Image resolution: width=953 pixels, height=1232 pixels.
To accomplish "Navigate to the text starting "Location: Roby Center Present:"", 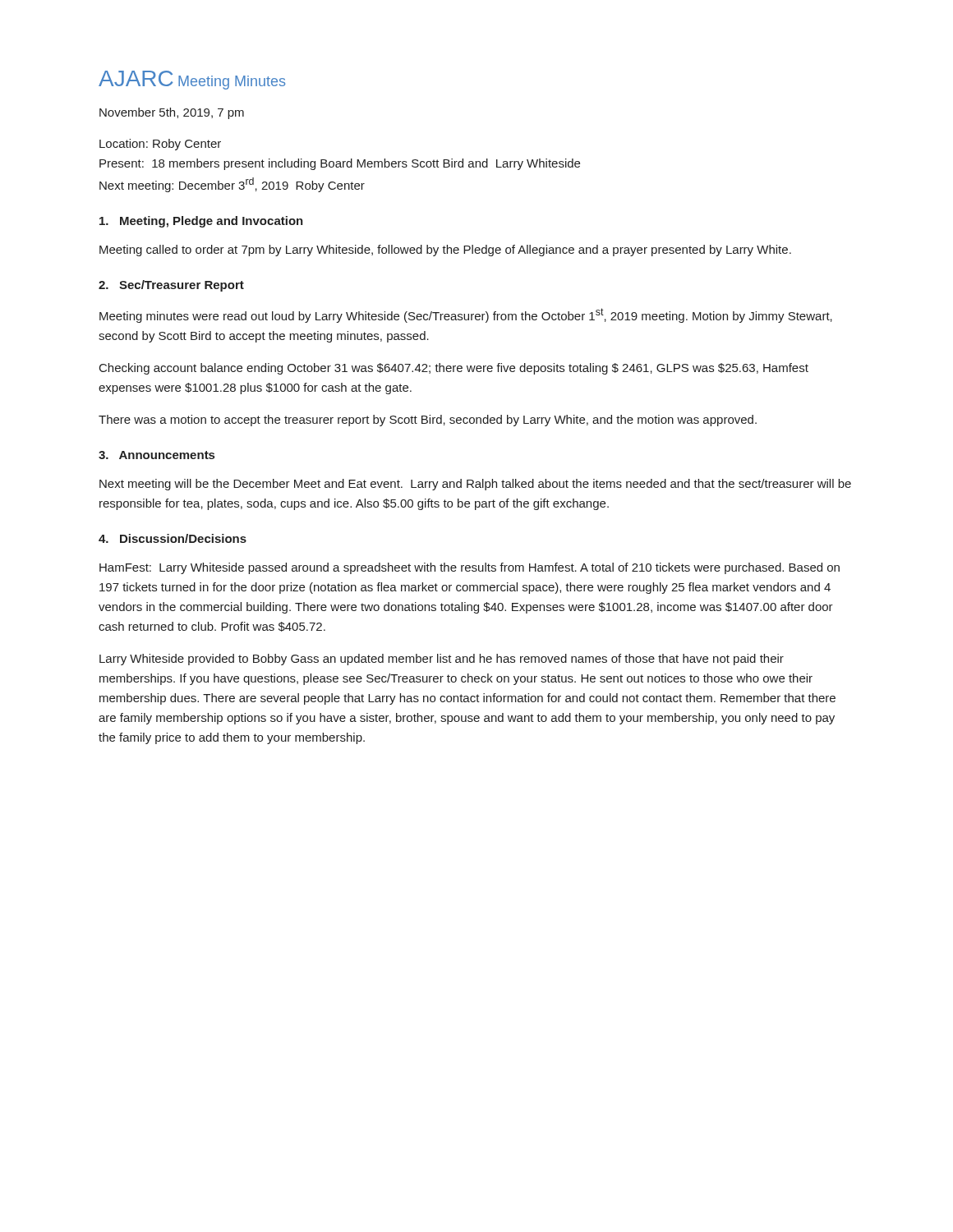I will coord(476,165).
